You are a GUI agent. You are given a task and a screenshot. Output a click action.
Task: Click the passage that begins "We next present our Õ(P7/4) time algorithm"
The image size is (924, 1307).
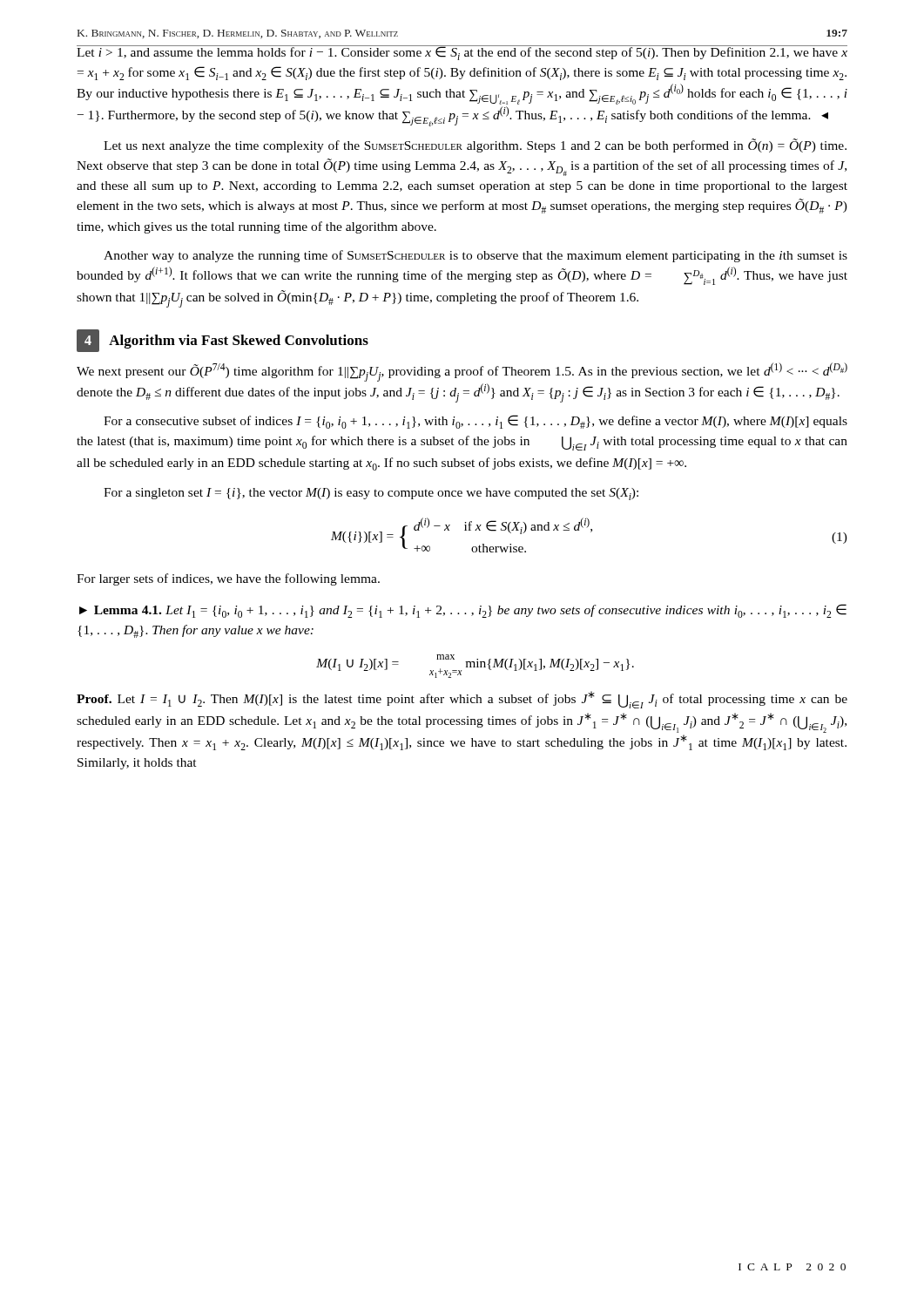click(462, 381)
